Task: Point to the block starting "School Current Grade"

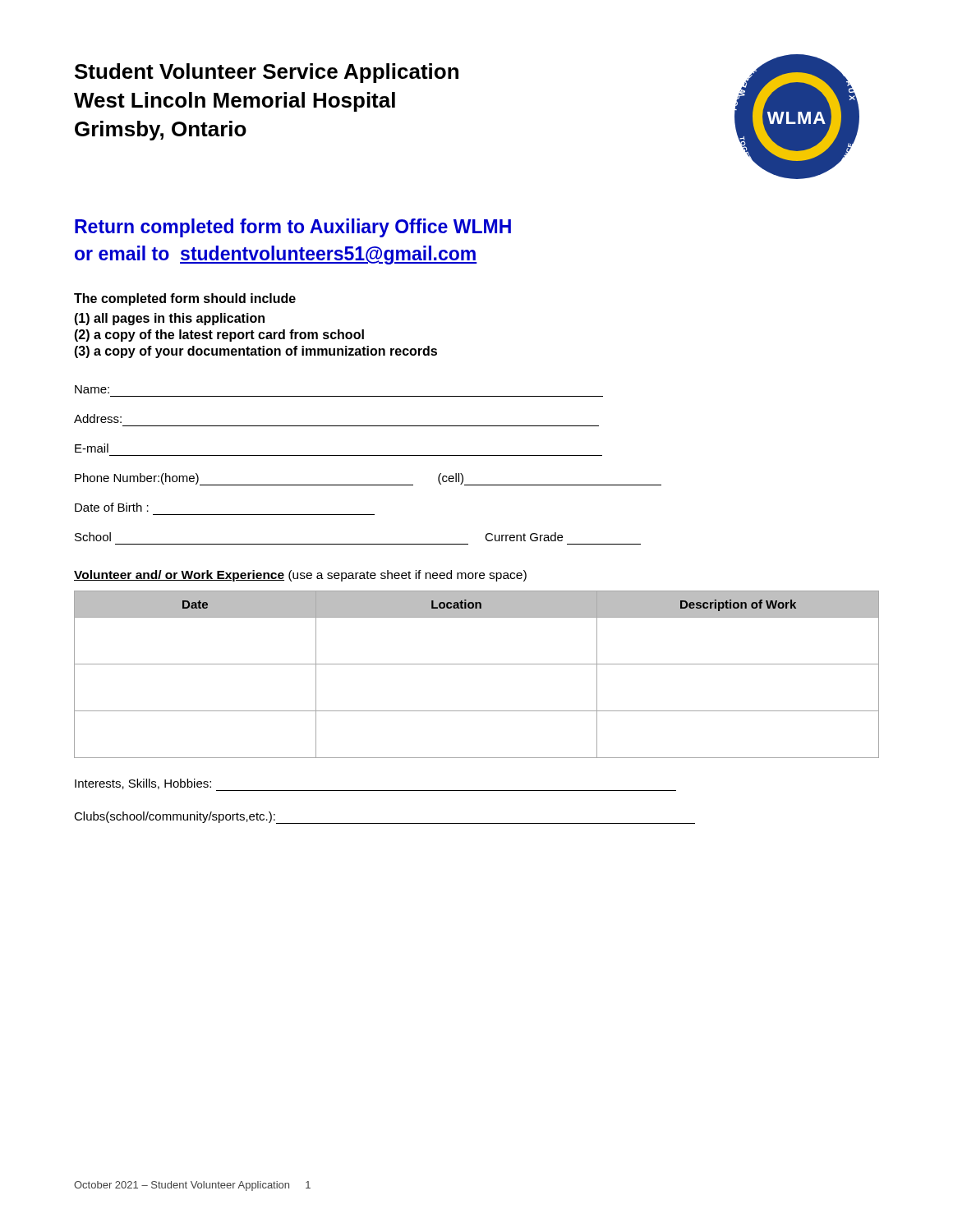Action: pyautogui.click(x=357, y=537)
